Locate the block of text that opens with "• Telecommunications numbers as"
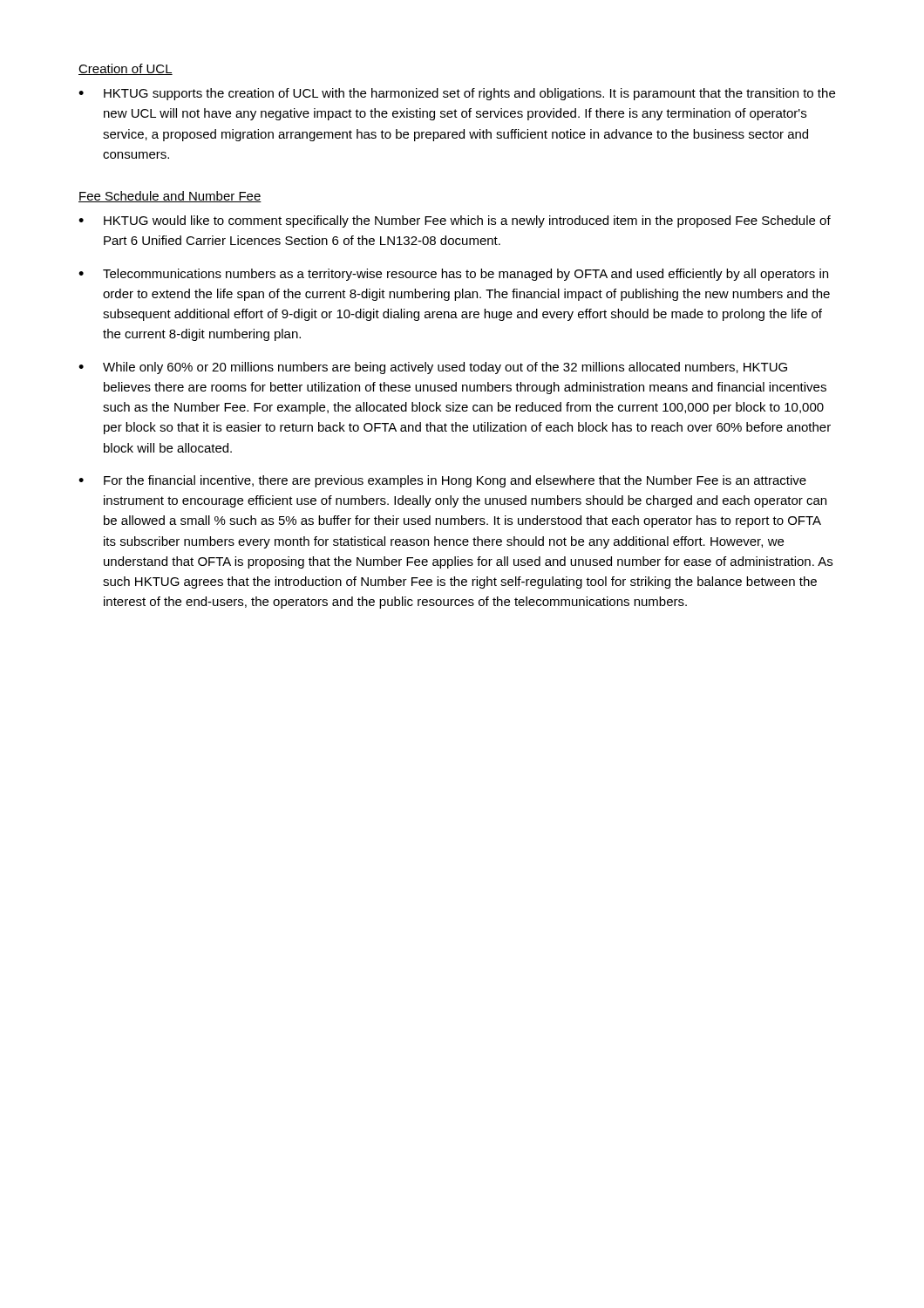Viewport: 924px width, 1308px height. point(458,303)
